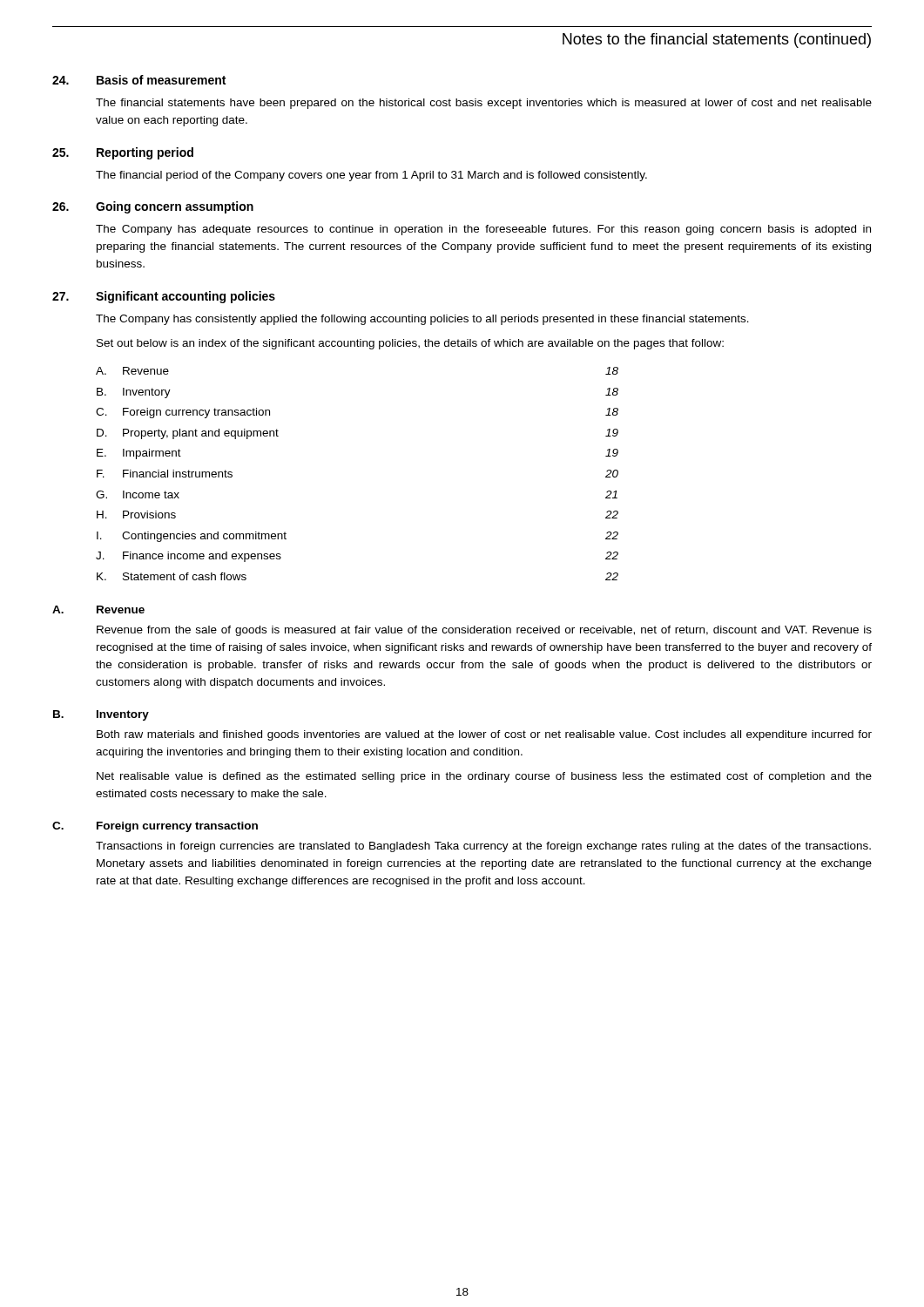
Task: Find the text block that says "The Company has consistently applied the"
Action: tap(423, 318)
